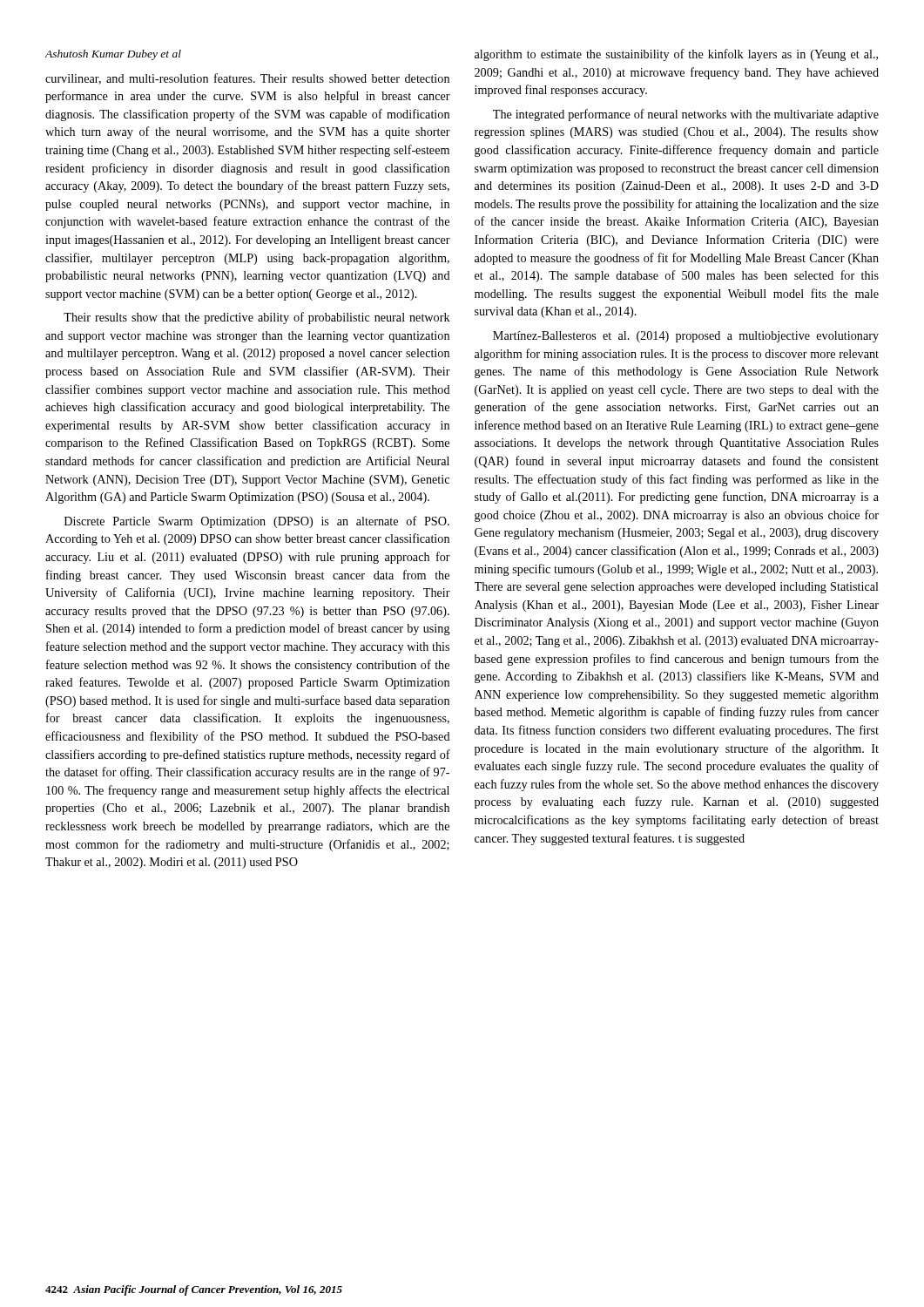Locate the block of text that opens with "algorithm to estimate the sustainibility of the"
This screenshot has height=1307, width=924.
676,72
